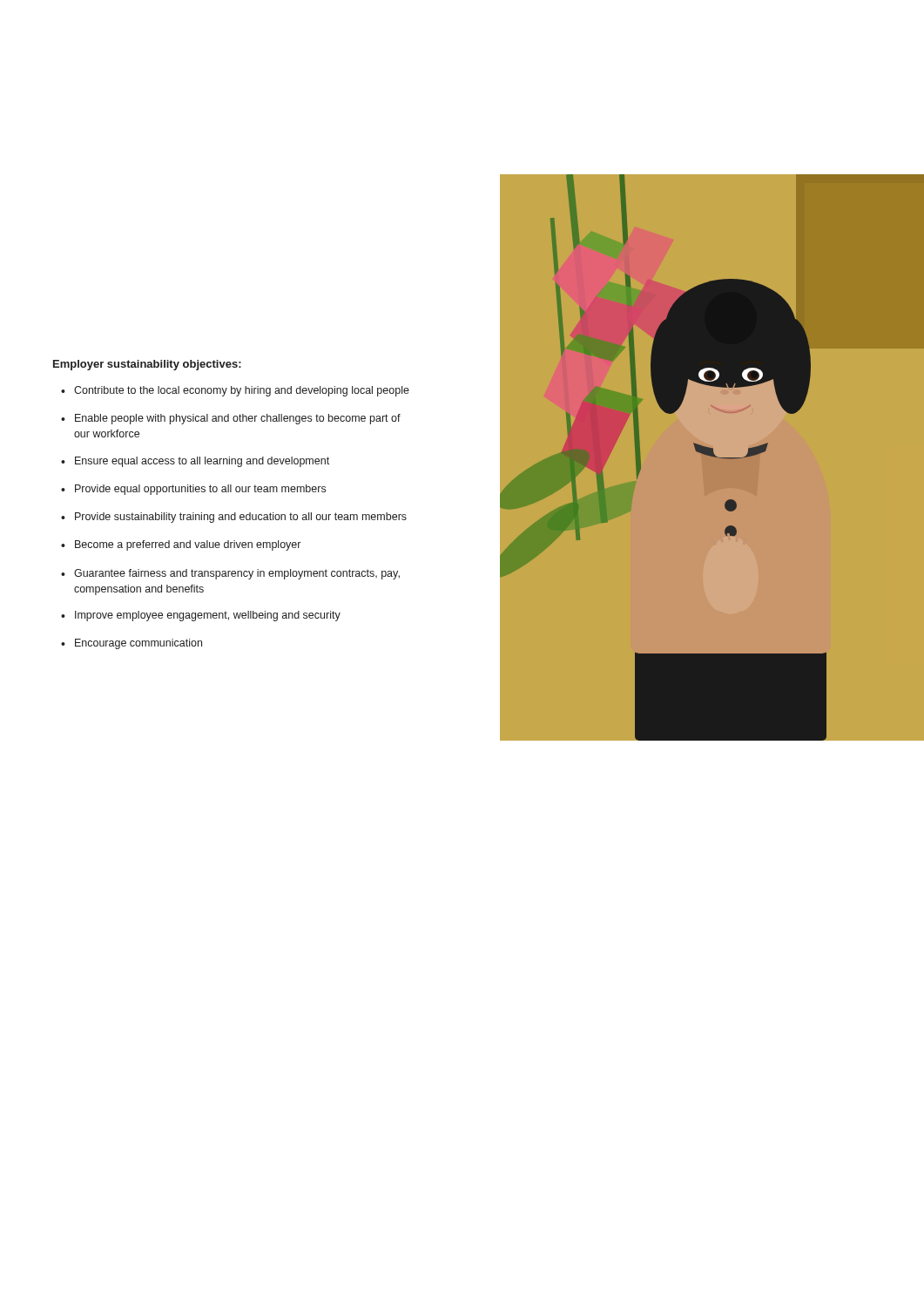Locate the list item that says "Enable people with physical and other challenges"

point(237,426)
